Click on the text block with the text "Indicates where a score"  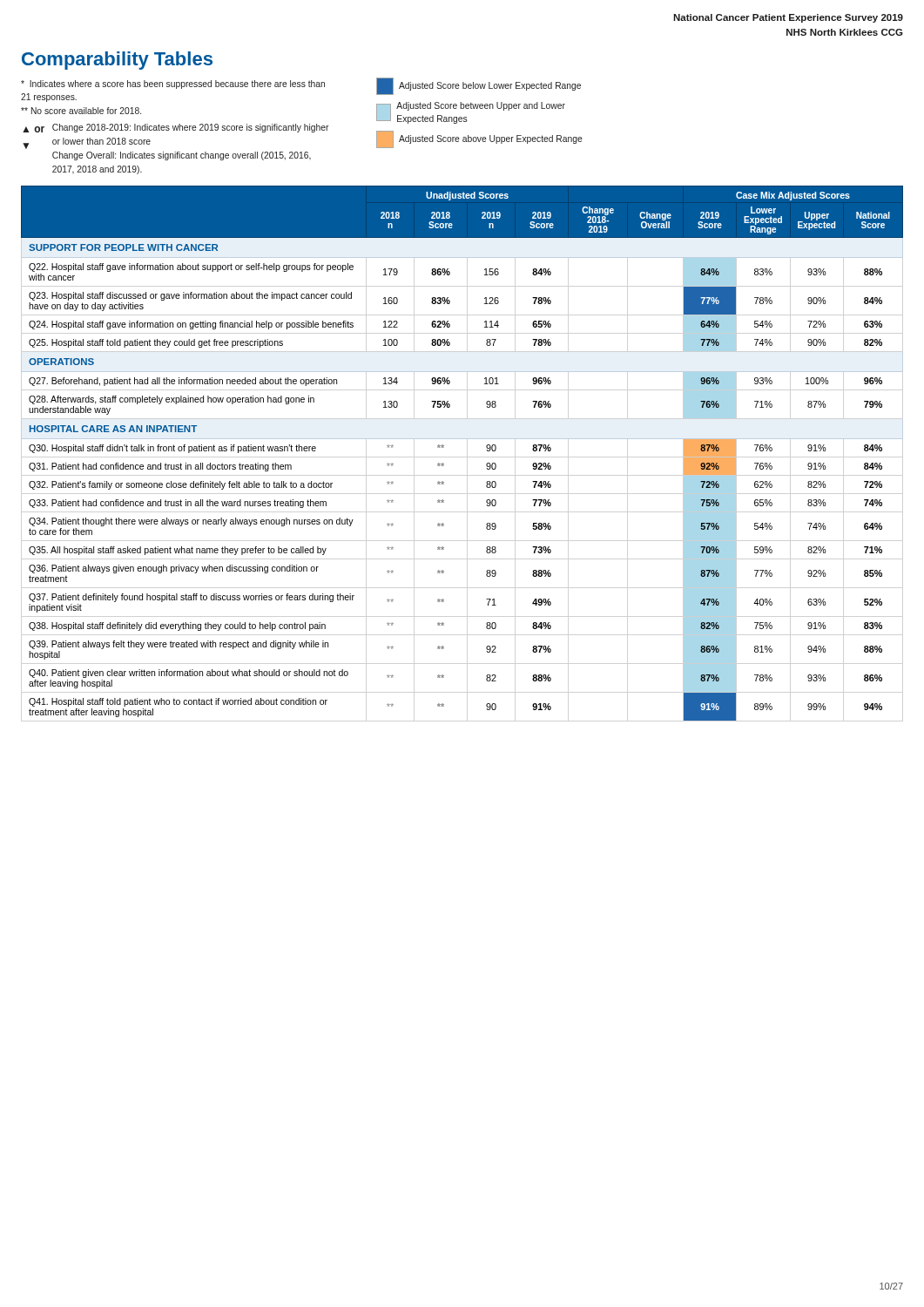(312, 127)
